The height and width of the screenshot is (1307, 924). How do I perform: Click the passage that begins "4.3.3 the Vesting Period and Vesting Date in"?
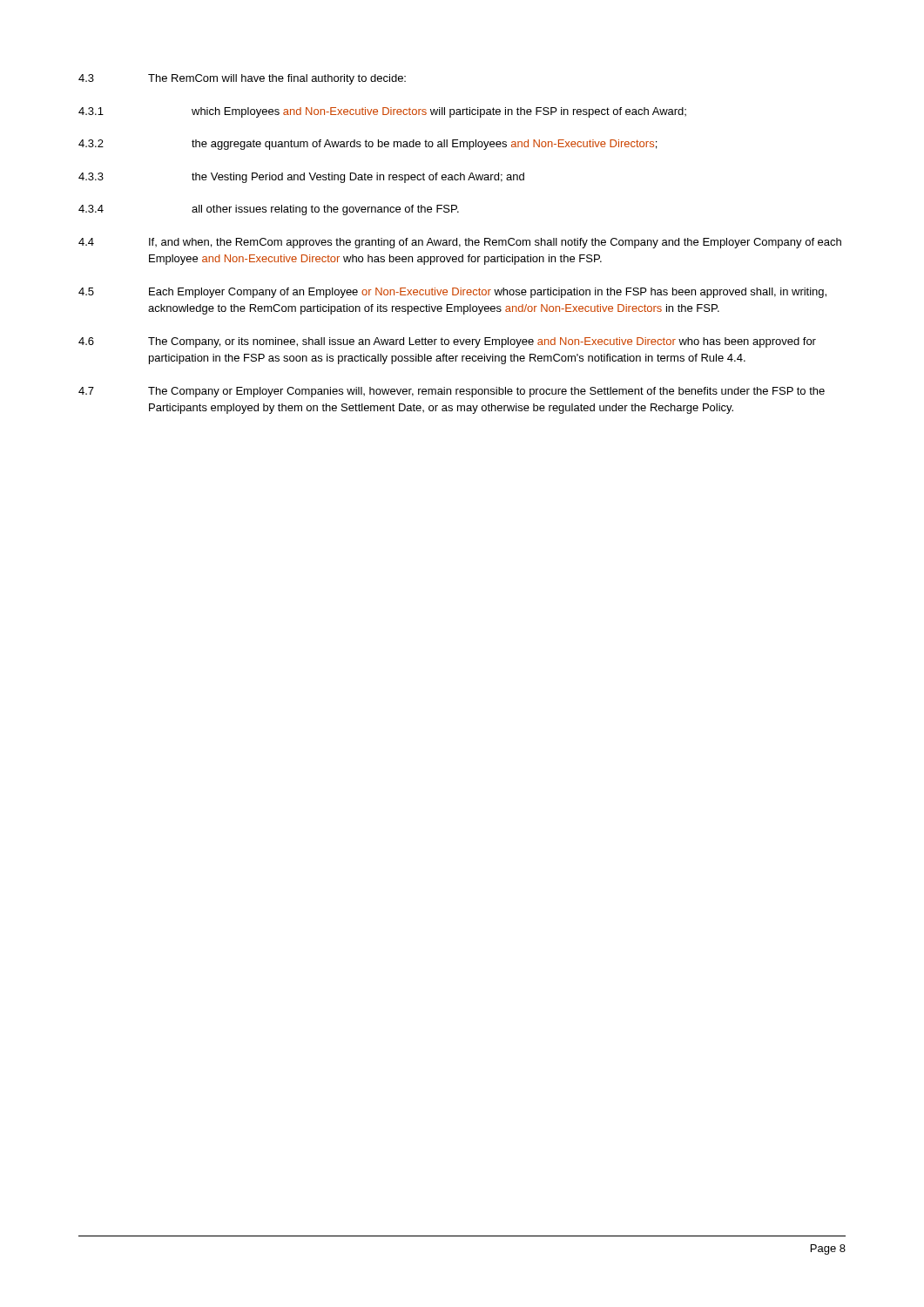[462, 176]
